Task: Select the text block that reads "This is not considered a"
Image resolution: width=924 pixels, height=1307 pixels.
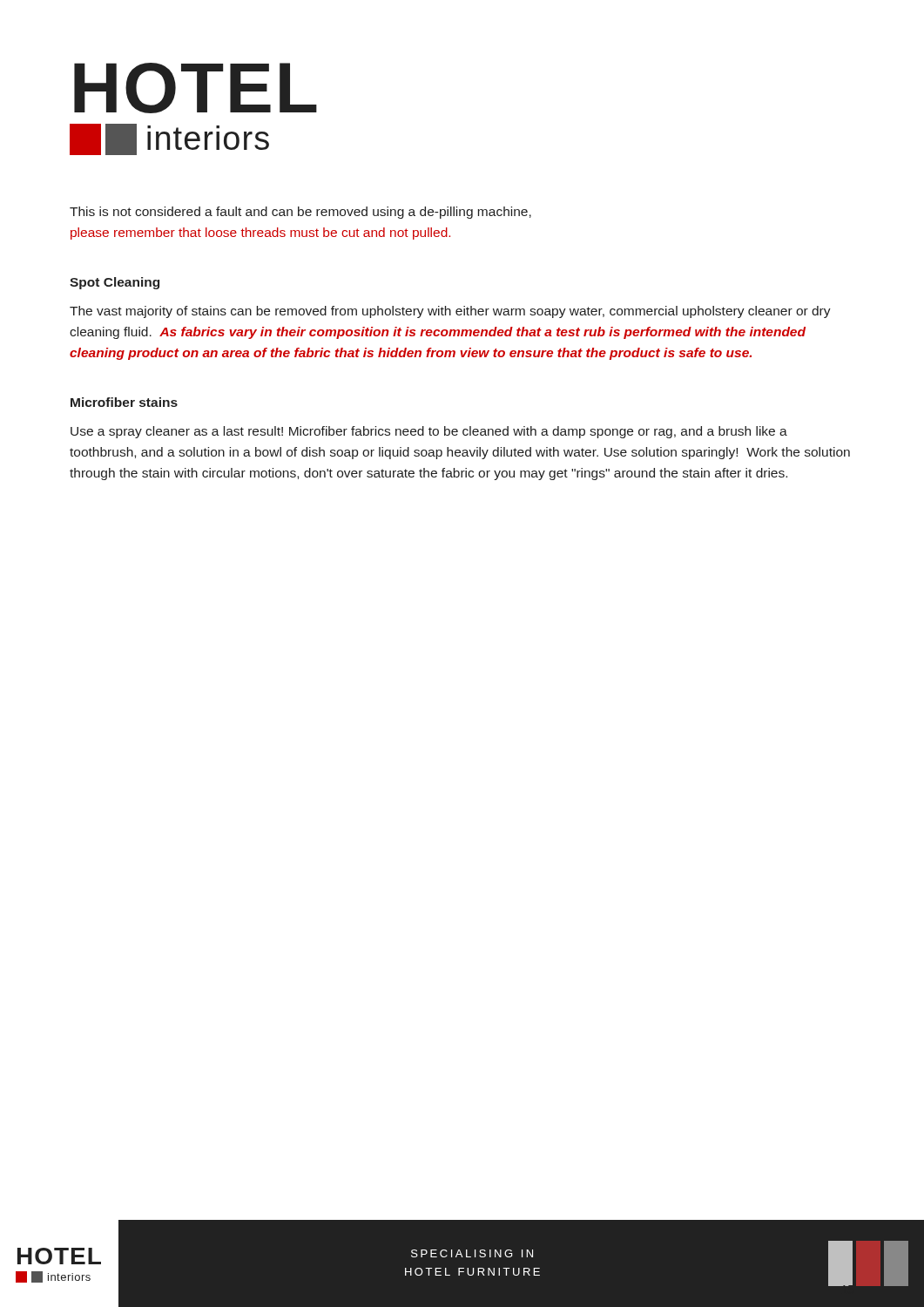Action: point(301,222)
